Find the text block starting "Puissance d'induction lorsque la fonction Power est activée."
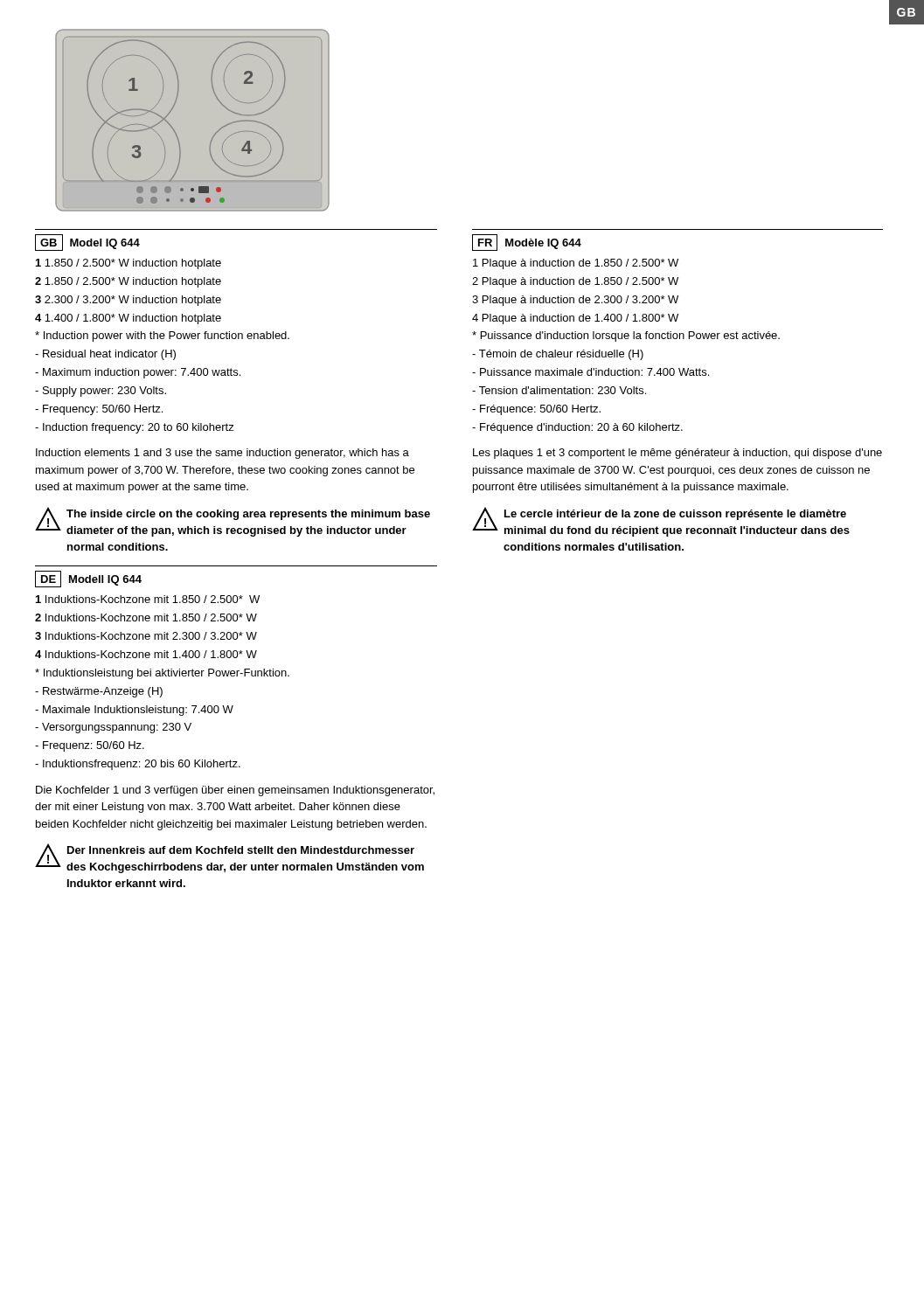Image resolution: width=924 pixels, height=1311 pixels. [626, 335]
